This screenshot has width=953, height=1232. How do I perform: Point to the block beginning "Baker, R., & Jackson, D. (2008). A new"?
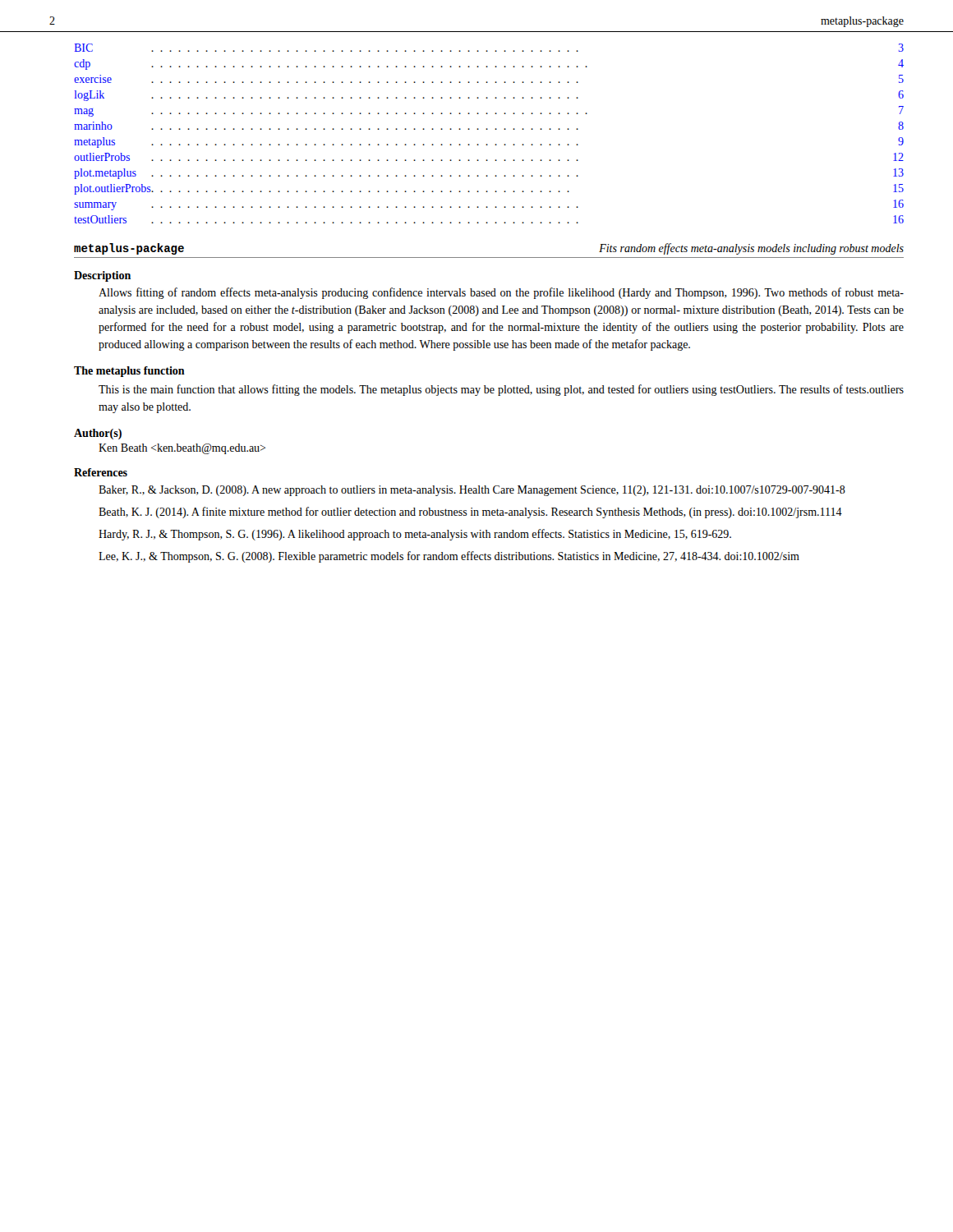point(472,490)
